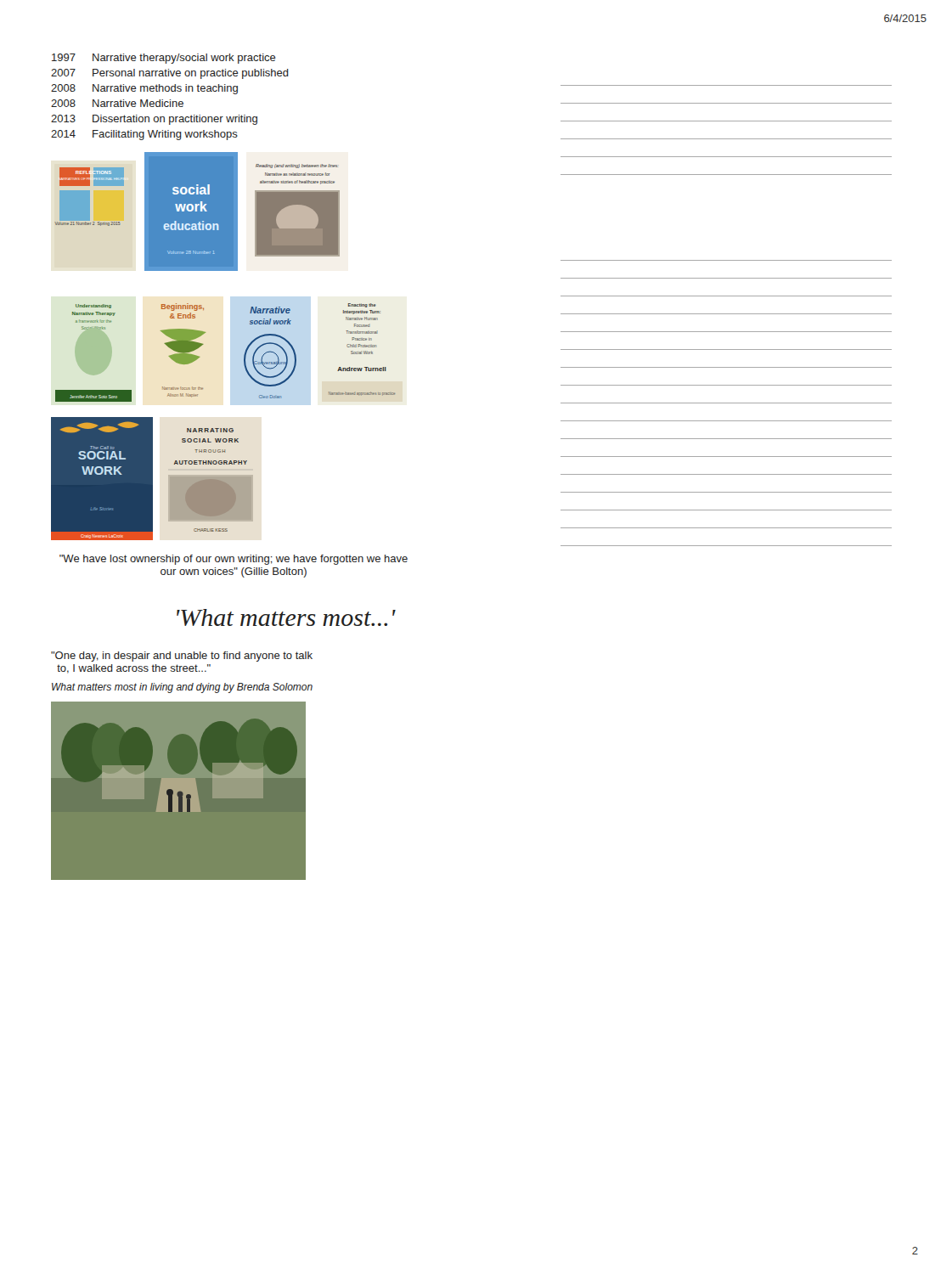The image size is (952, 1274).
Task: Click where it says "'What matters most...'"
Action: 285,617
